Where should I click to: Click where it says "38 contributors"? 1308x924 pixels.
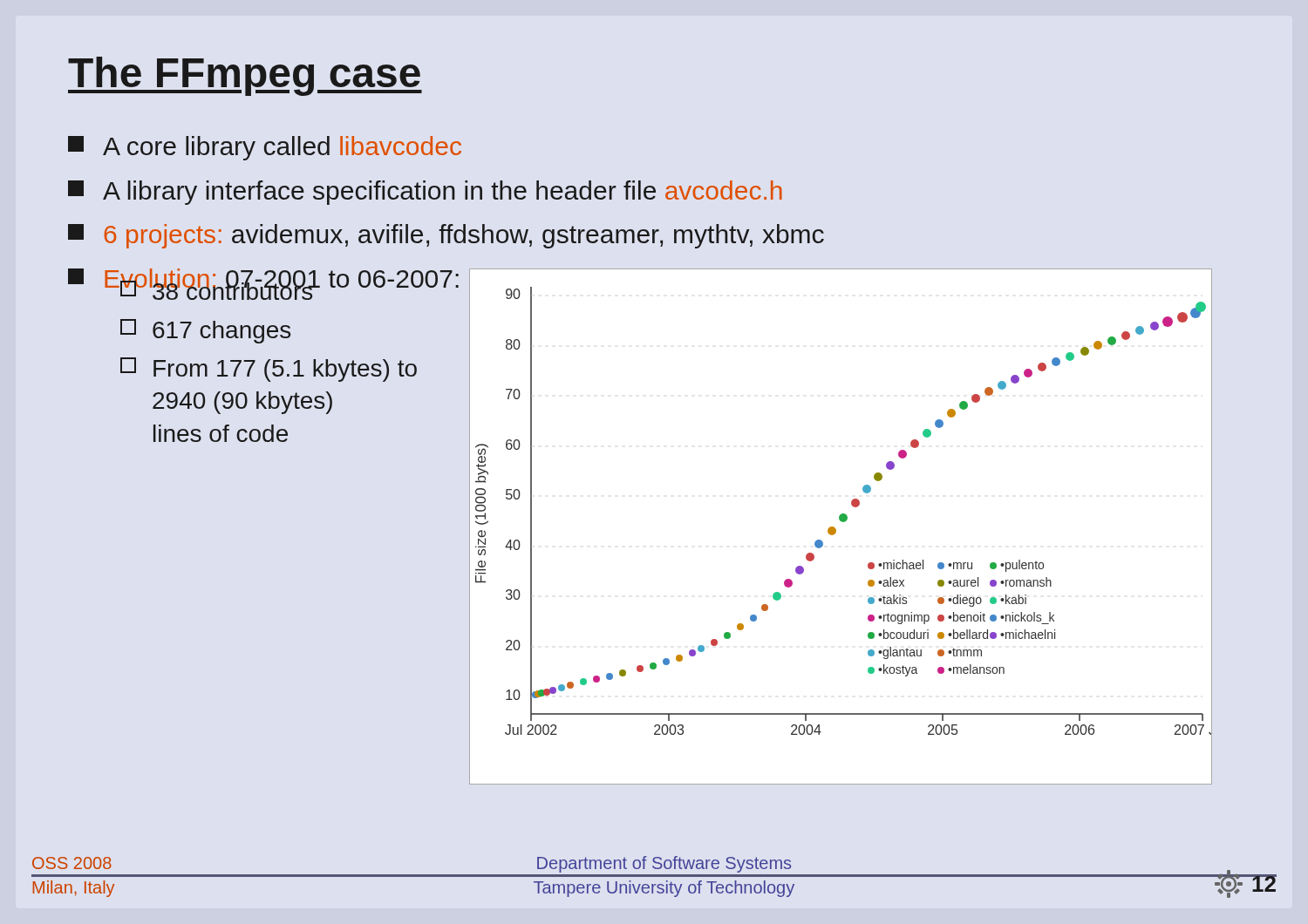click(x=217, y=292)
